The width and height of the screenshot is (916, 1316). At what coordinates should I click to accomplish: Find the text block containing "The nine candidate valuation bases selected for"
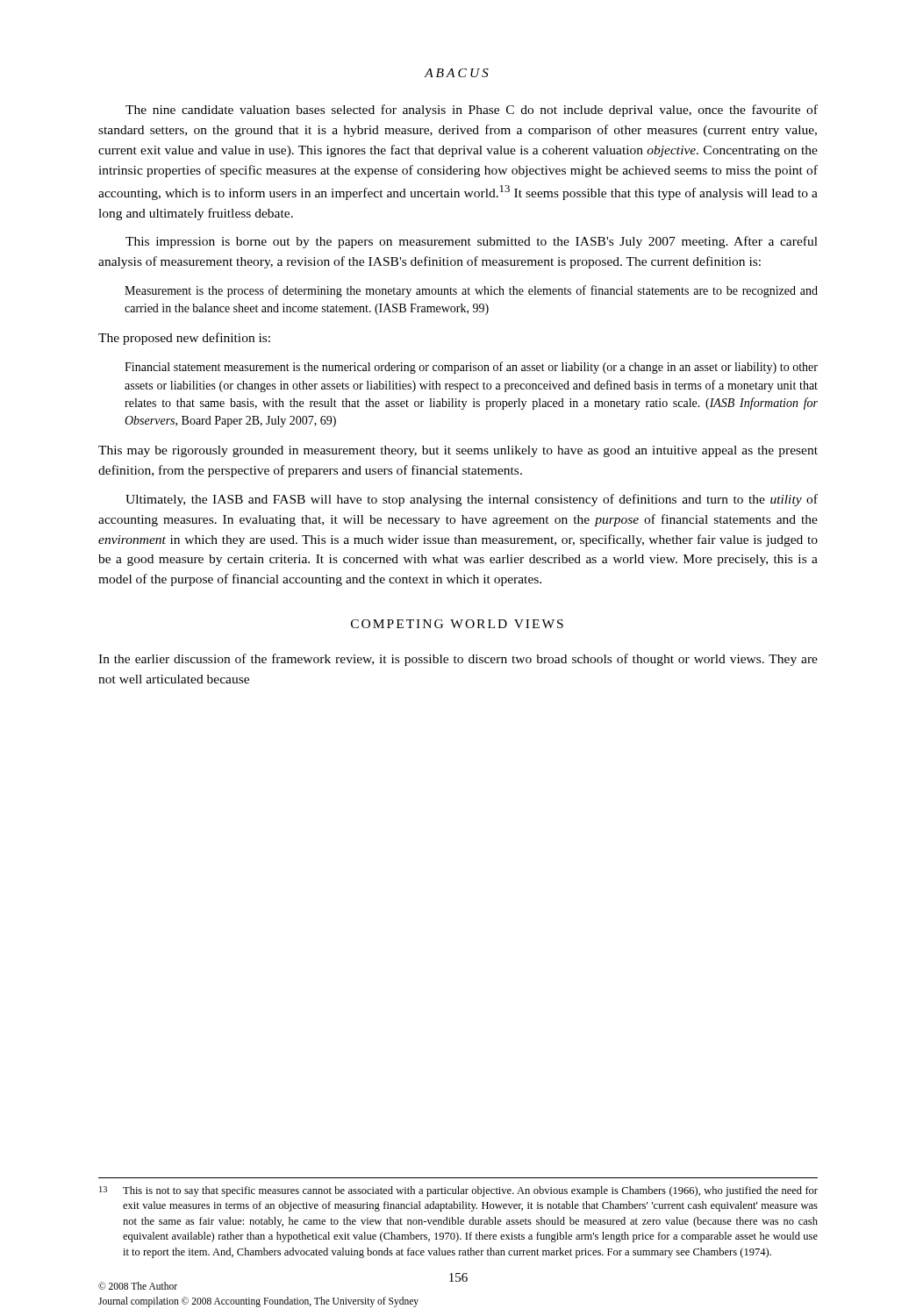point(458,162)
